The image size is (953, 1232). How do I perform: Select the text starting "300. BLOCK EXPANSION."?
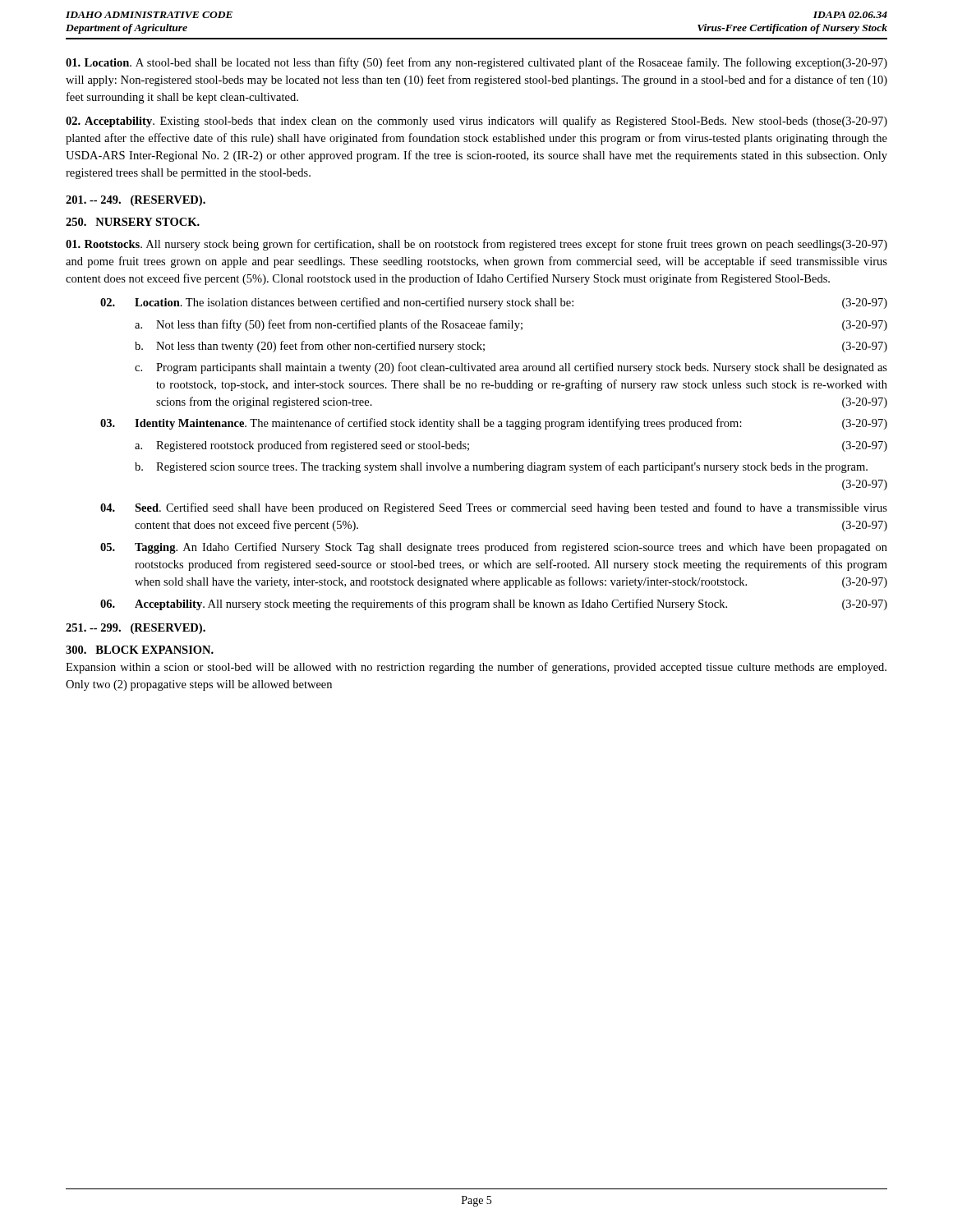140,650
